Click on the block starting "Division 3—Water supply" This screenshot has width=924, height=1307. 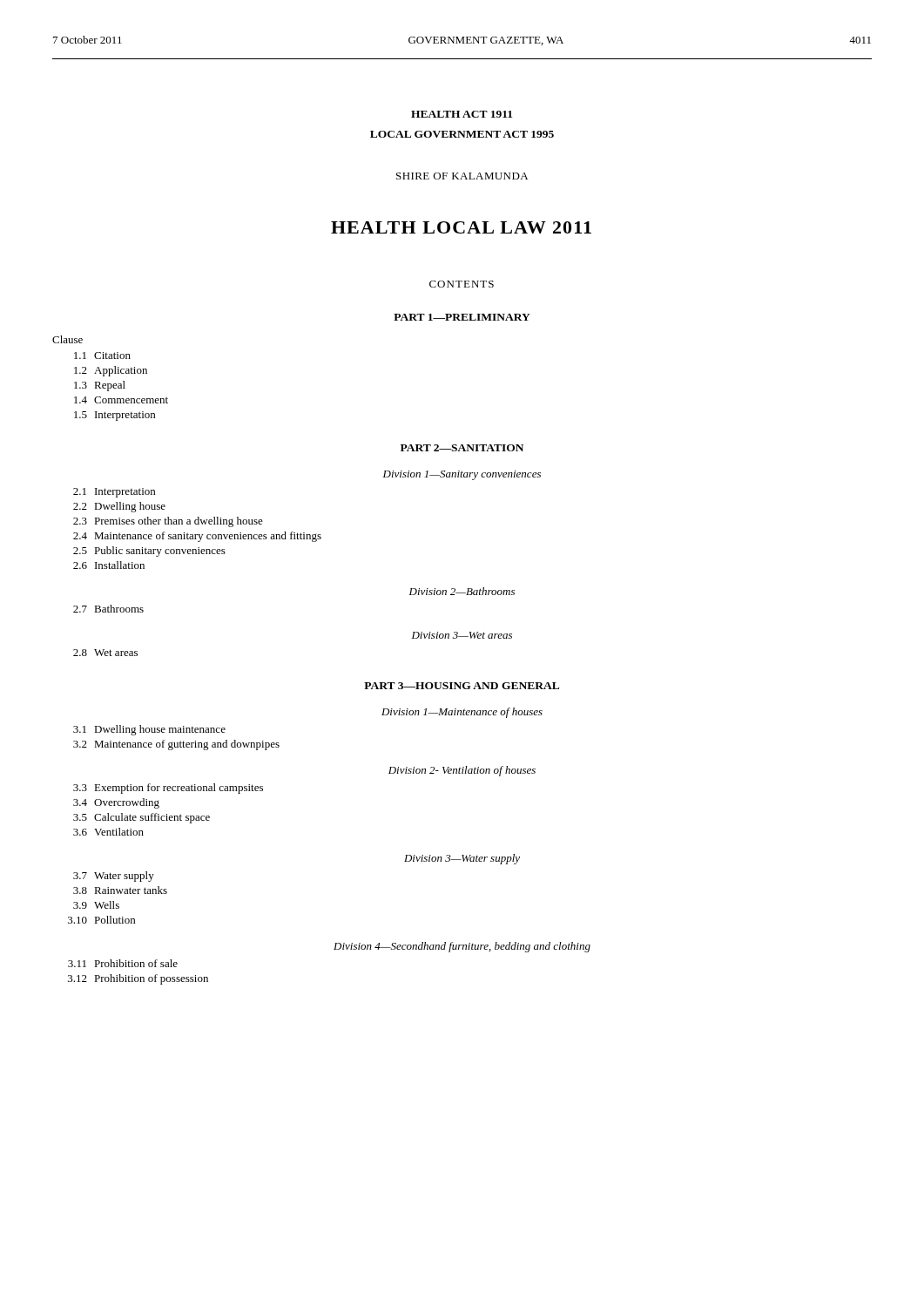tap(462, 858)
